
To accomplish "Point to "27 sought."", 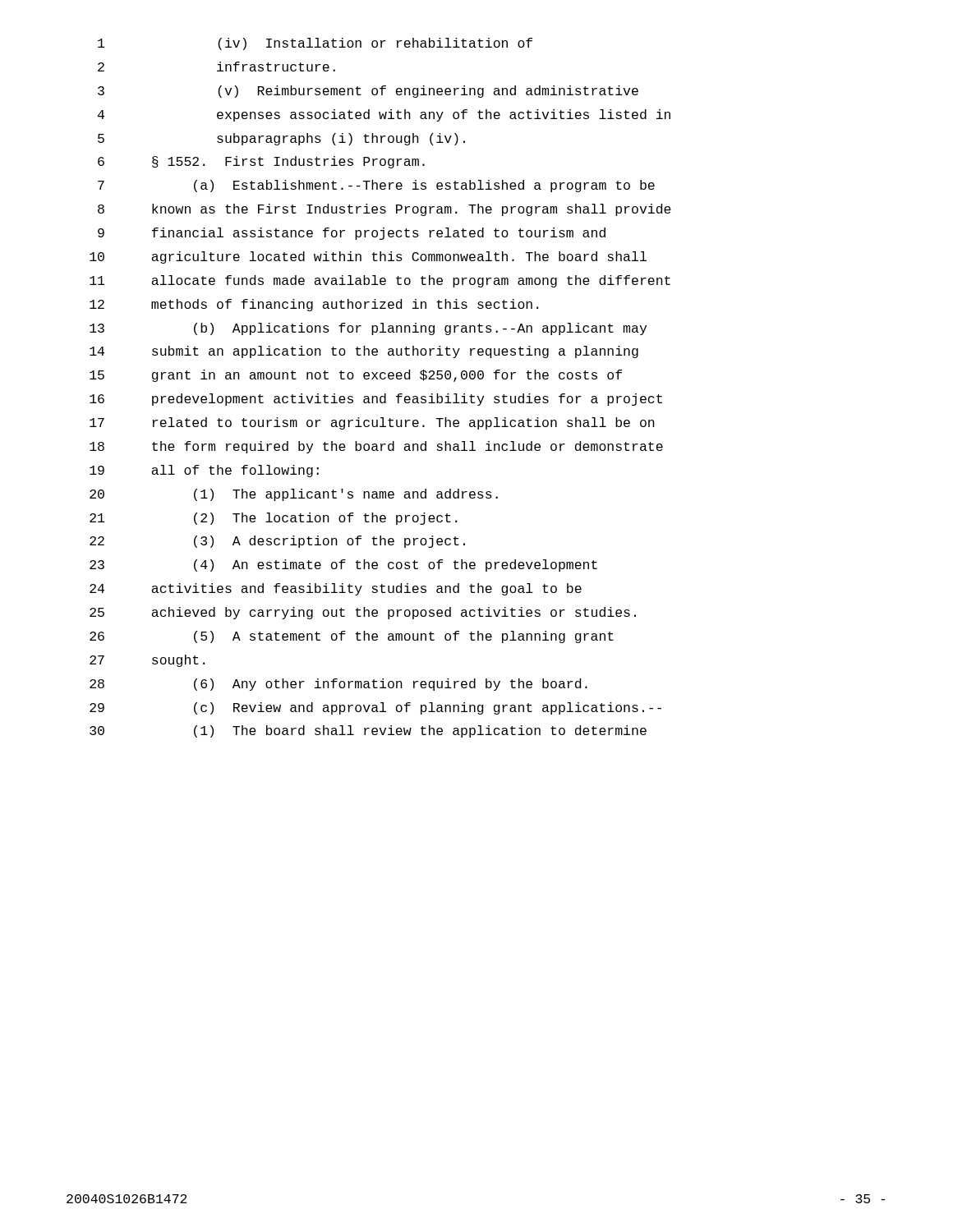I will [178, 660].
